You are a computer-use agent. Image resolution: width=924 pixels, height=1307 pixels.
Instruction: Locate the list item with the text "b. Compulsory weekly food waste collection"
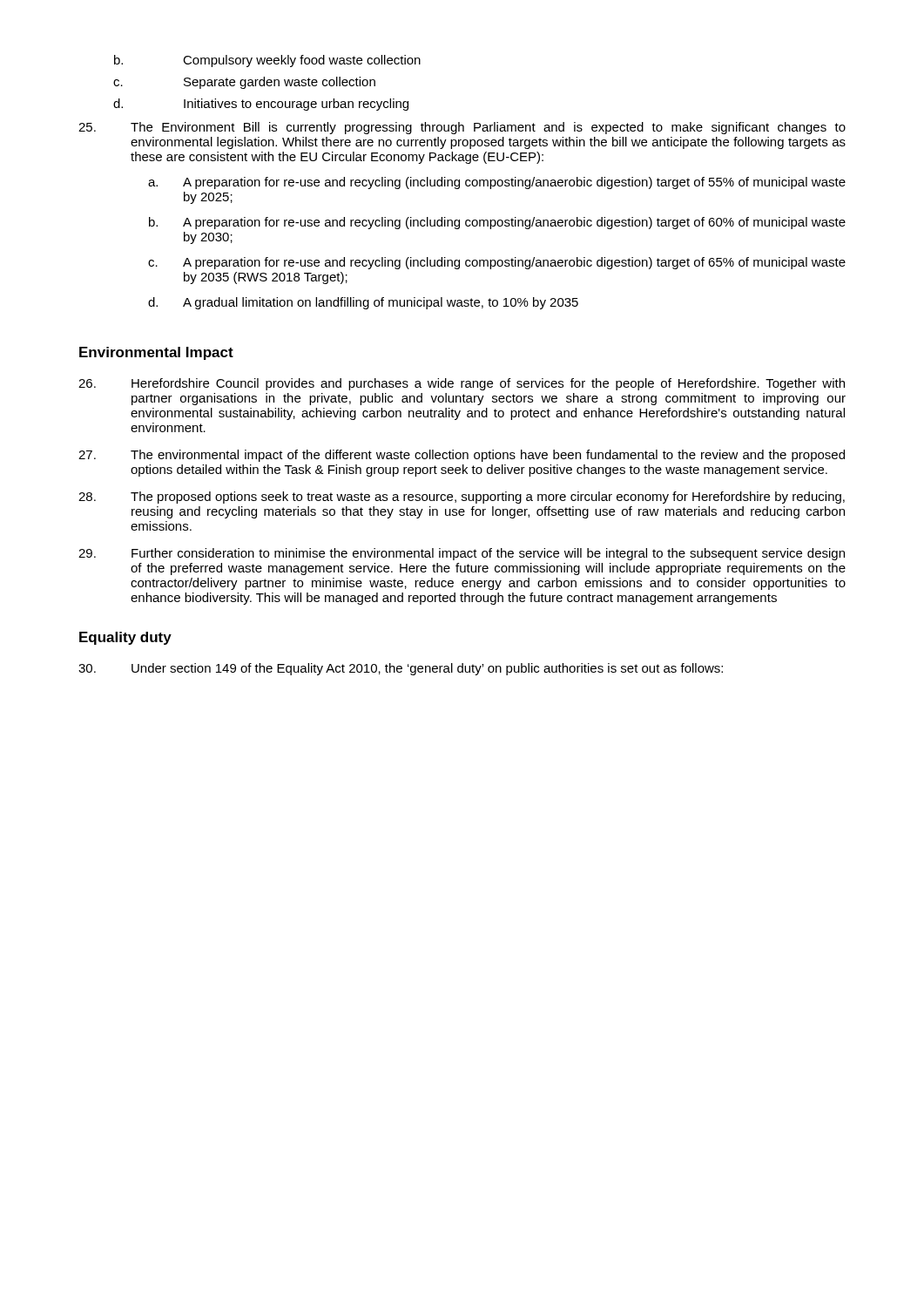[x=267, y=61]
